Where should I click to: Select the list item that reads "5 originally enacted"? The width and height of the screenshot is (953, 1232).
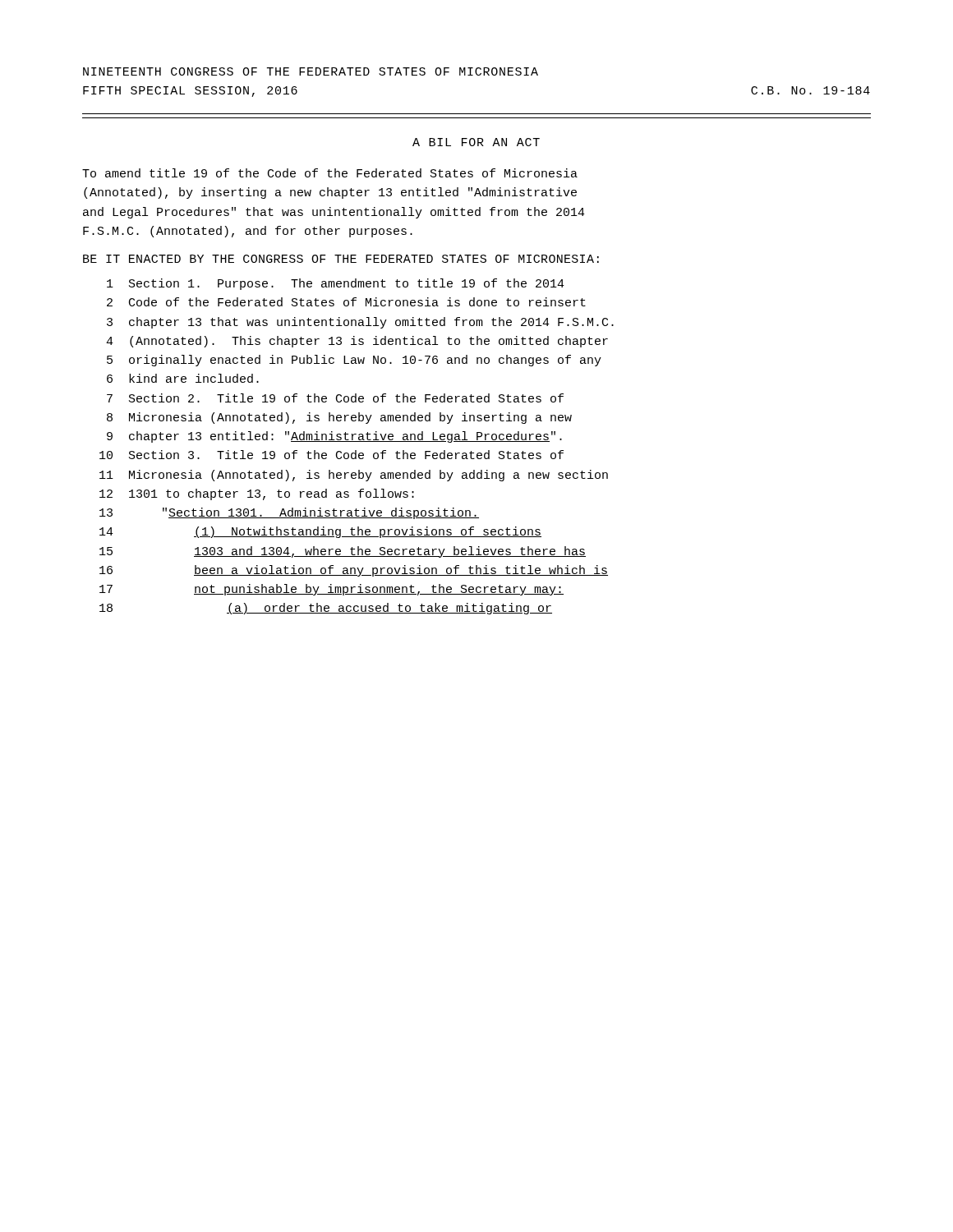coord(476,361)
